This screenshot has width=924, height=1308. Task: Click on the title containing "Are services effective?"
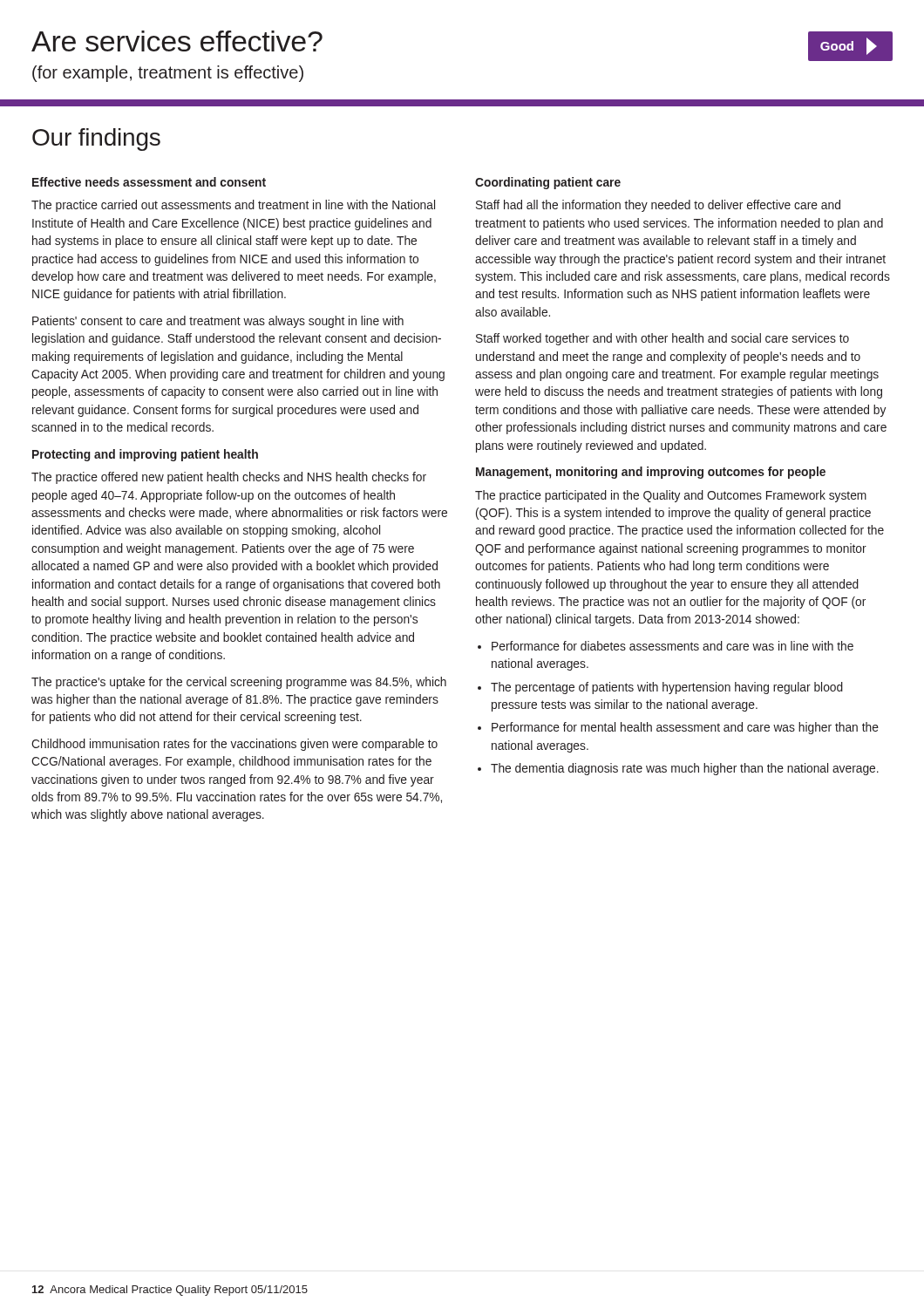[x=177, y=41]
